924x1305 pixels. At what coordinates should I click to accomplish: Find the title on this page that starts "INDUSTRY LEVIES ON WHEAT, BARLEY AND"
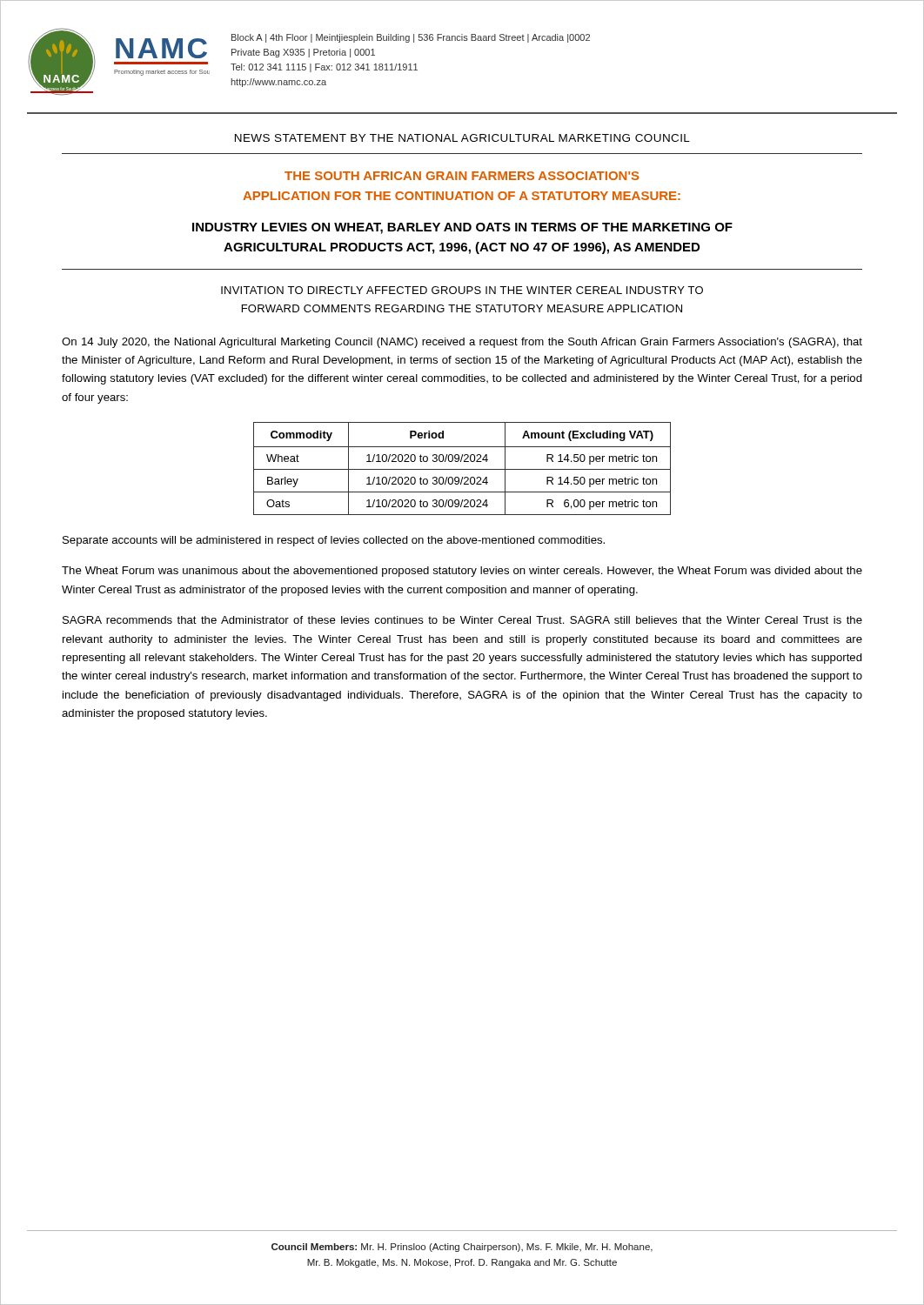point(462,236)
